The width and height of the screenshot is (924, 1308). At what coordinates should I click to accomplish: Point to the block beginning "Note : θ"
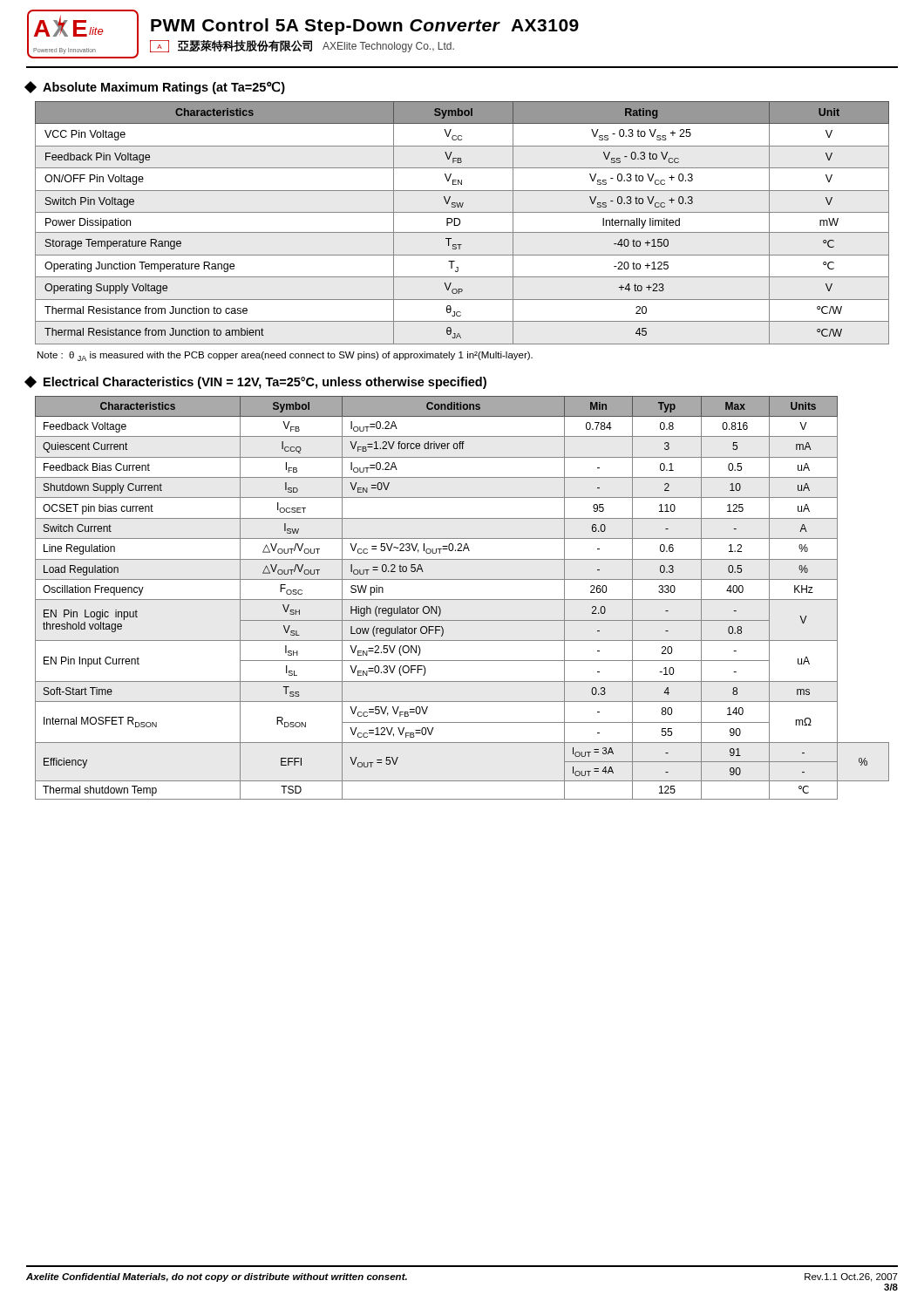[x=285, y=356]
